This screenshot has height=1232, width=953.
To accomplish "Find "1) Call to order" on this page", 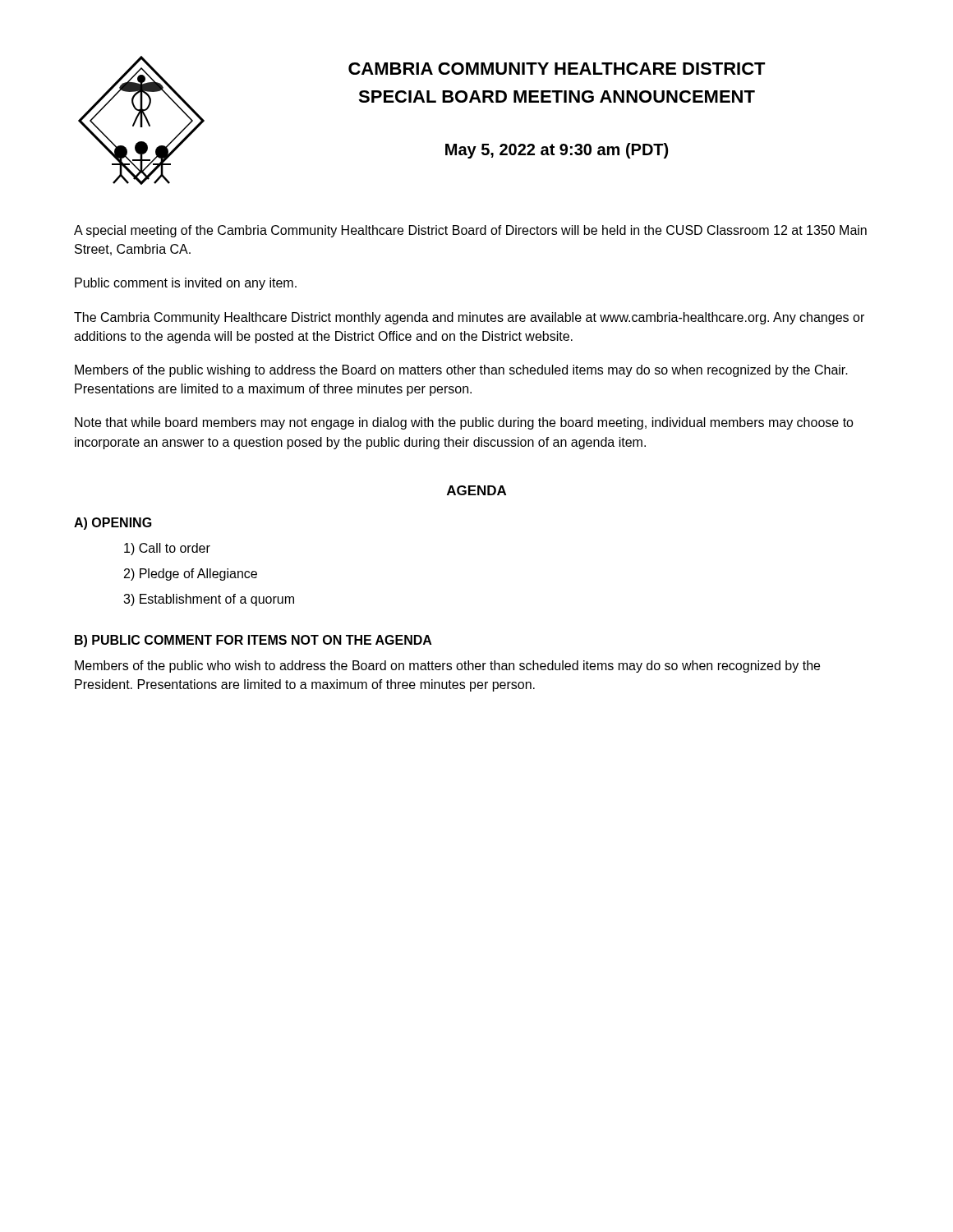I will point(167,548).
